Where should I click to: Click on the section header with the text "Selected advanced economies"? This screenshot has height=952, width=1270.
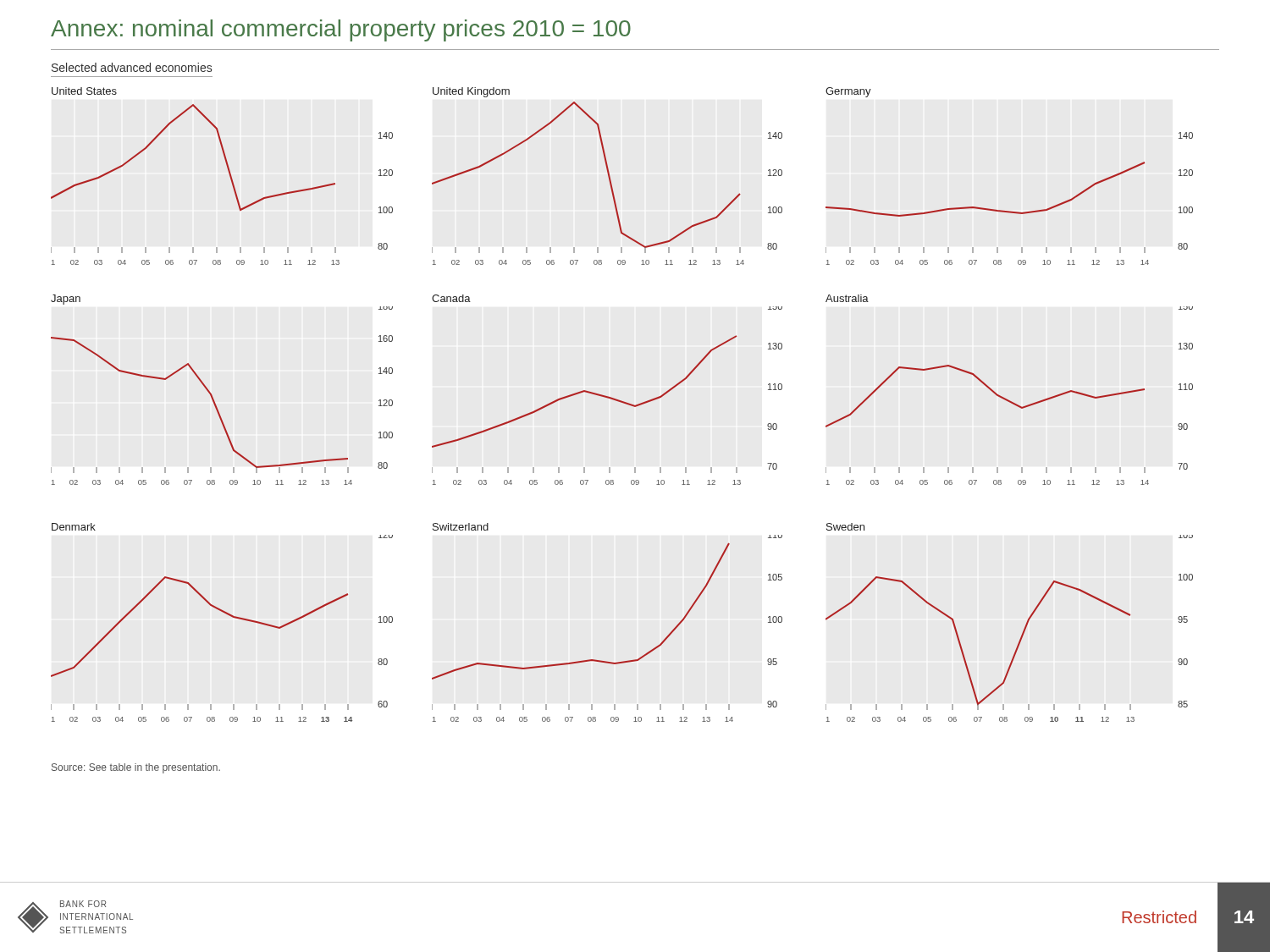tap(132, 68)
